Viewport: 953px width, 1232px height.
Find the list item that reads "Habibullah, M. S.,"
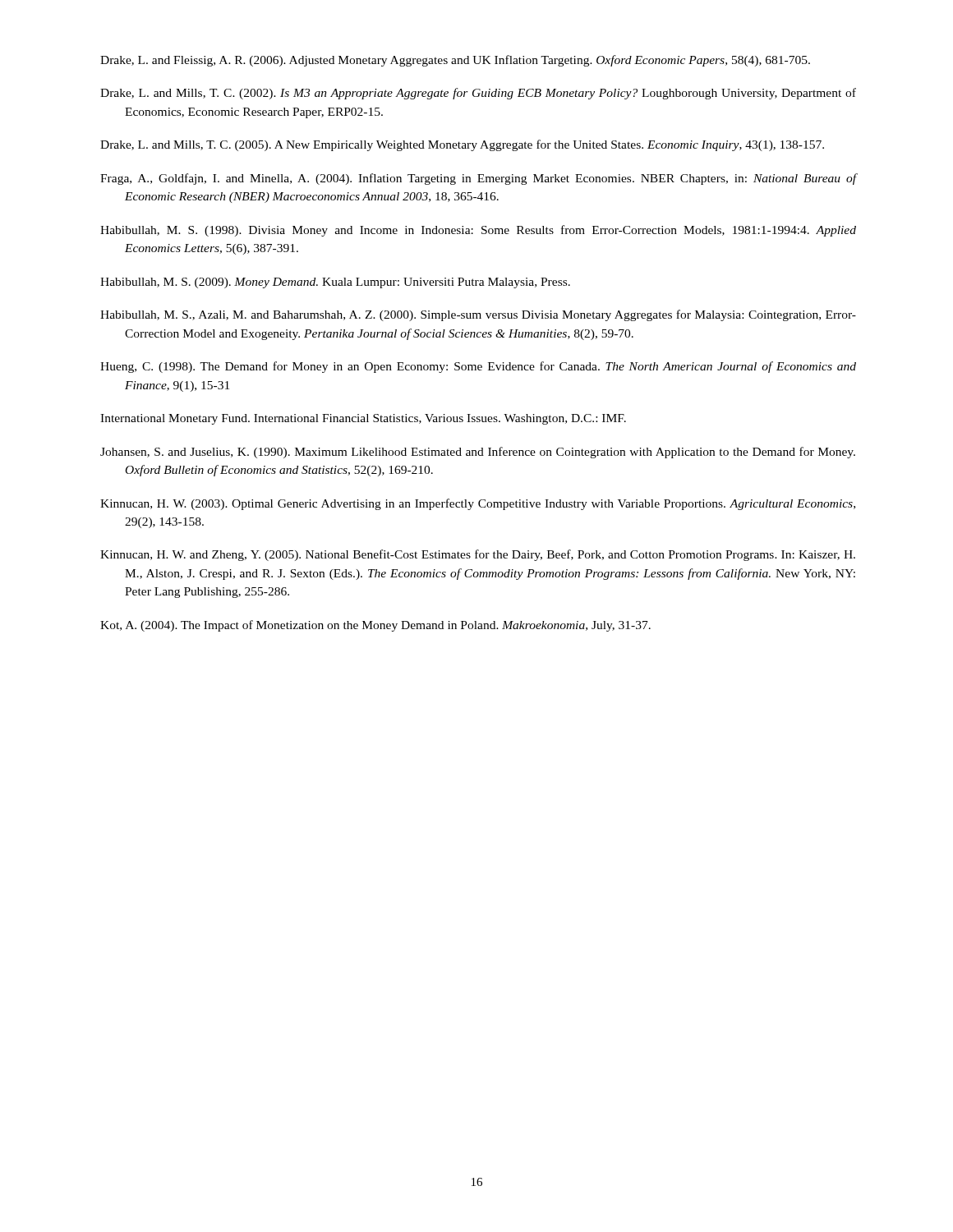coord(478,324)
